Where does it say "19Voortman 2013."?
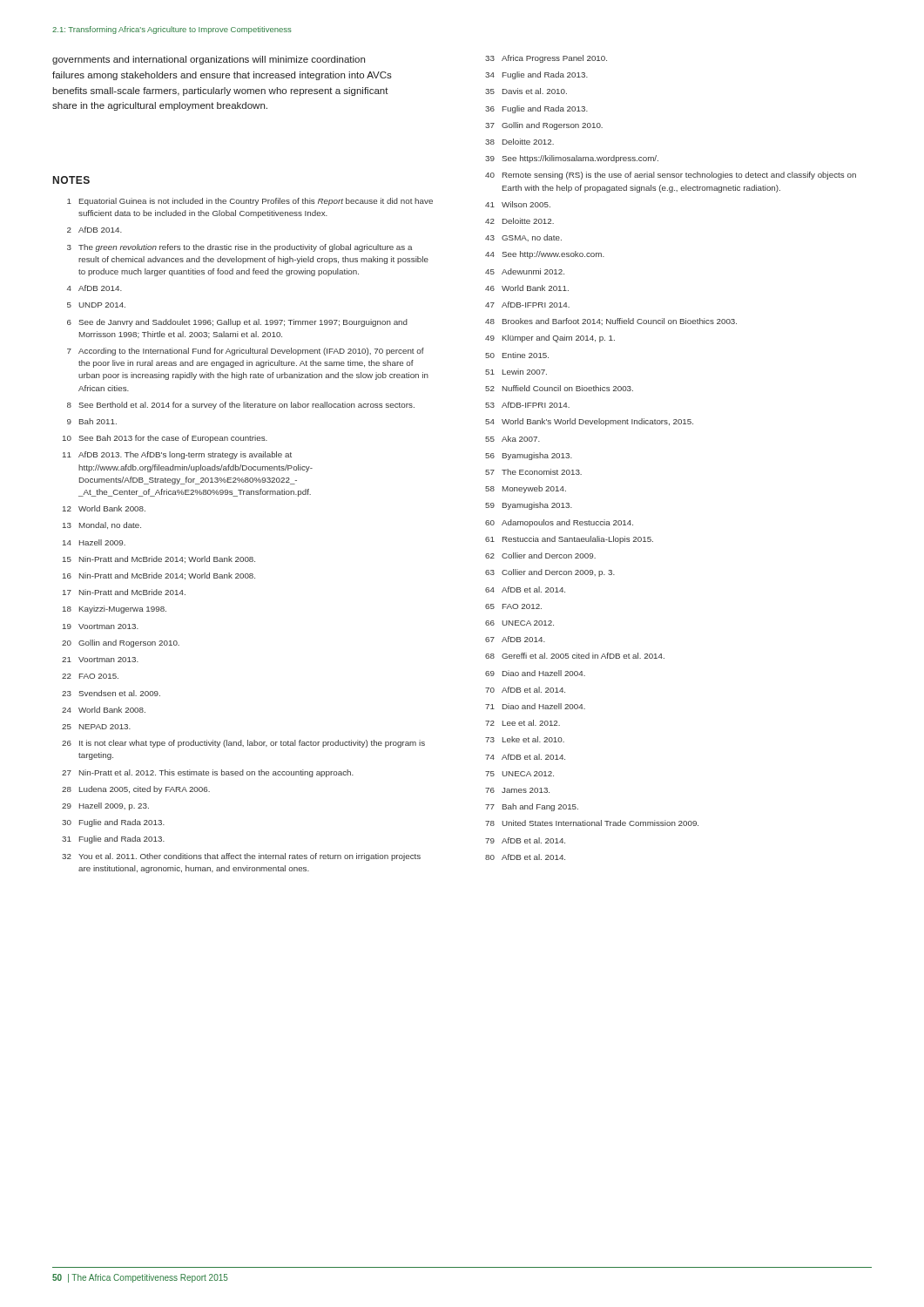The image size is (924, 1307). (101, 626)
